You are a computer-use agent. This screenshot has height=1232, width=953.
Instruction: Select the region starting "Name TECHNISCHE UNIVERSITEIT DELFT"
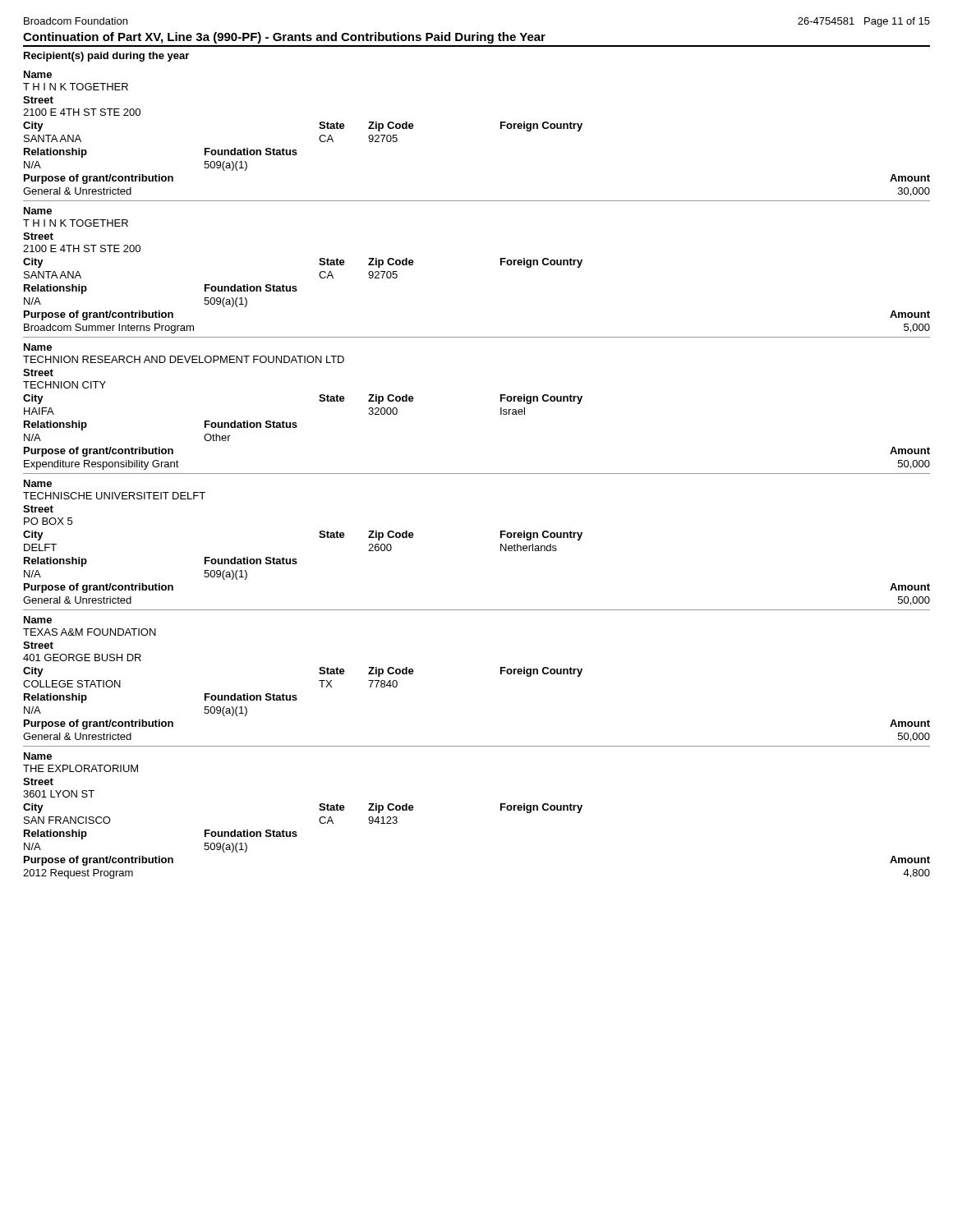pyautogui.click(x=38, y=483)
